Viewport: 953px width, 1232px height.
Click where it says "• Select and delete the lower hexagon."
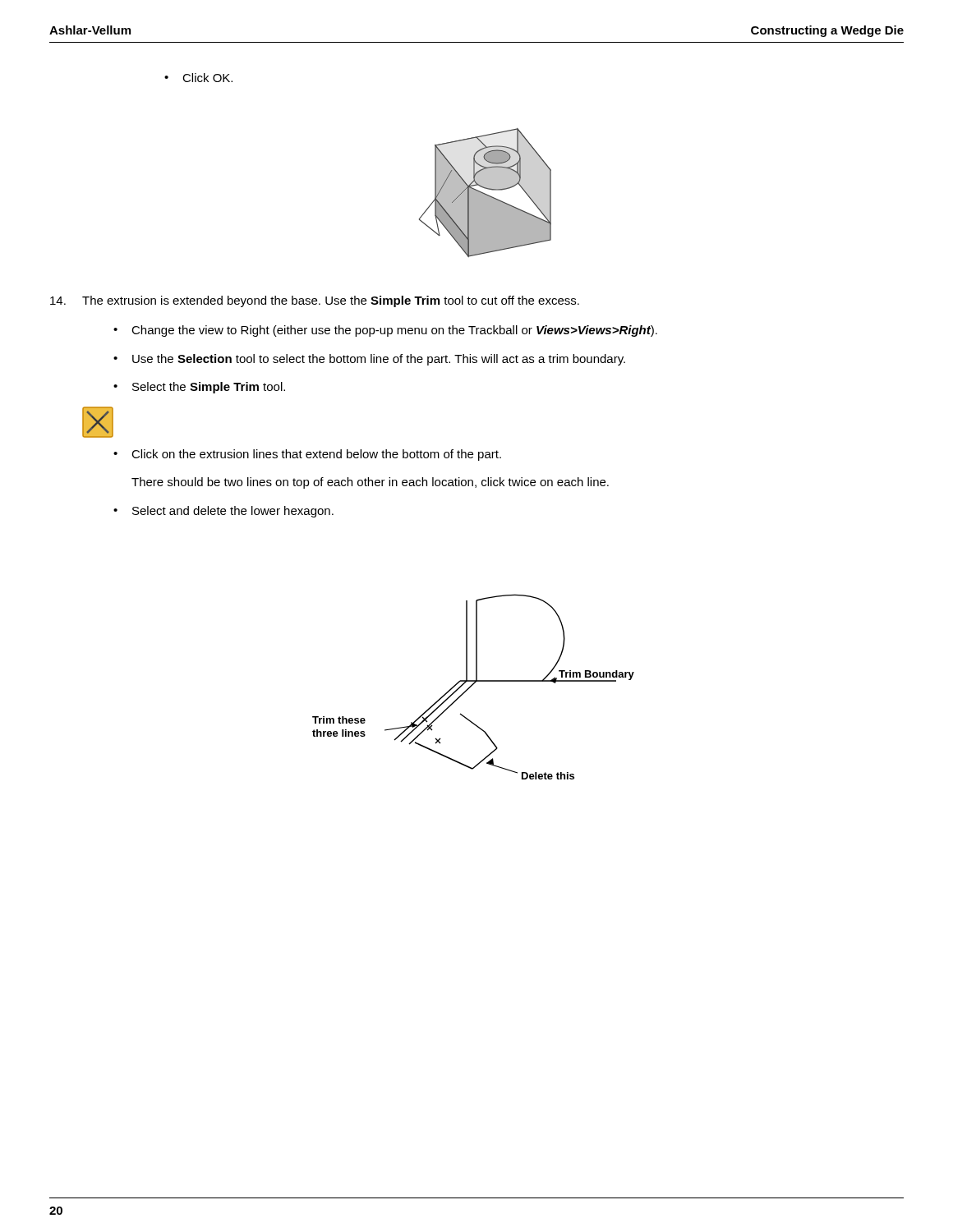click(x=223, y=512)
